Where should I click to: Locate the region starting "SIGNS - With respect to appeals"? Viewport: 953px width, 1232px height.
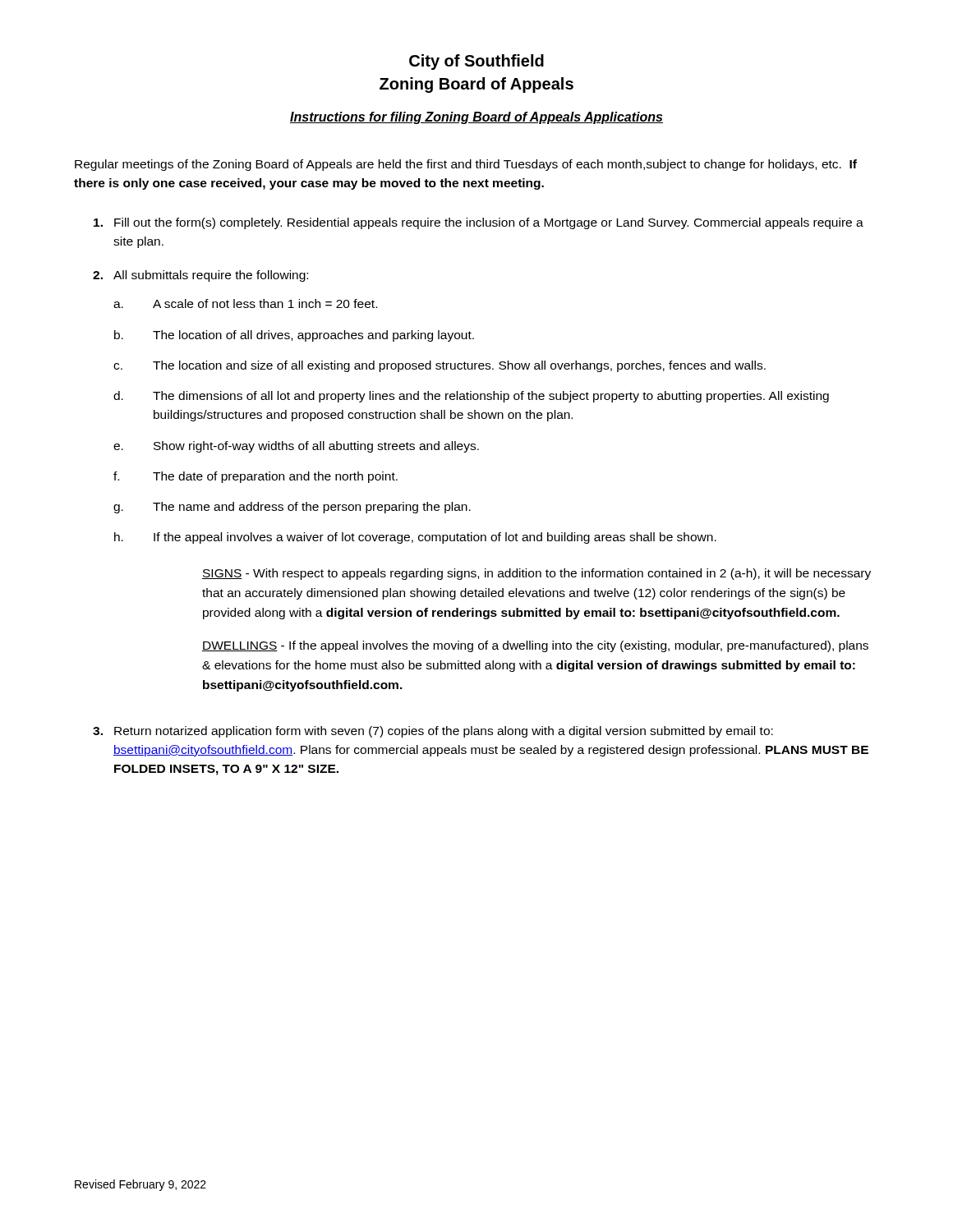coord(537,592)
